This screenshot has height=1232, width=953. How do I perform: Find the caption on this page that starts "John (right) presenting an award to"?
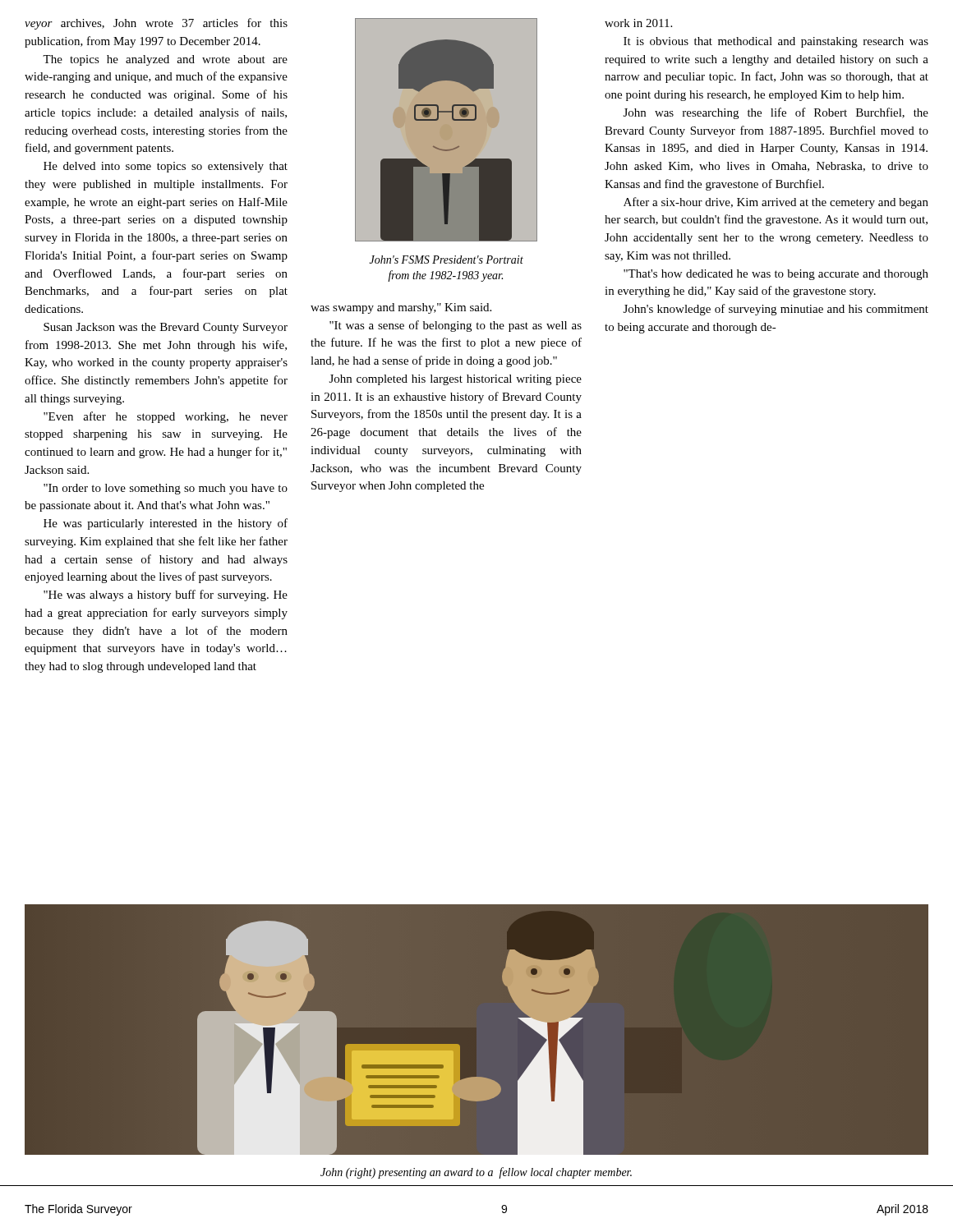[476, 1172]
